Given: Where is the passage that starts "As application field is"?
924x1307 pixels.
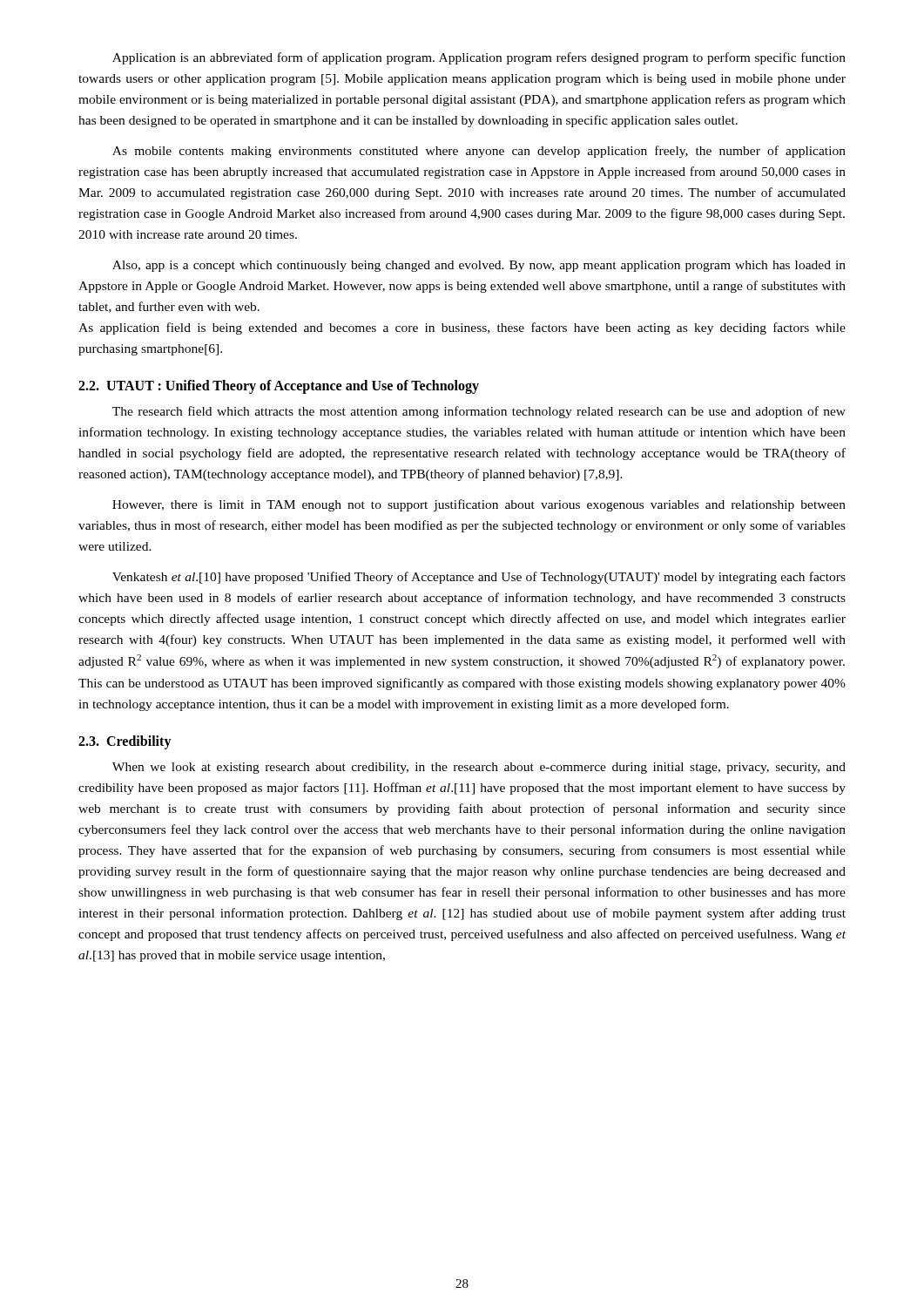Looking at the screenshot, I should click(x=462, y=338).
